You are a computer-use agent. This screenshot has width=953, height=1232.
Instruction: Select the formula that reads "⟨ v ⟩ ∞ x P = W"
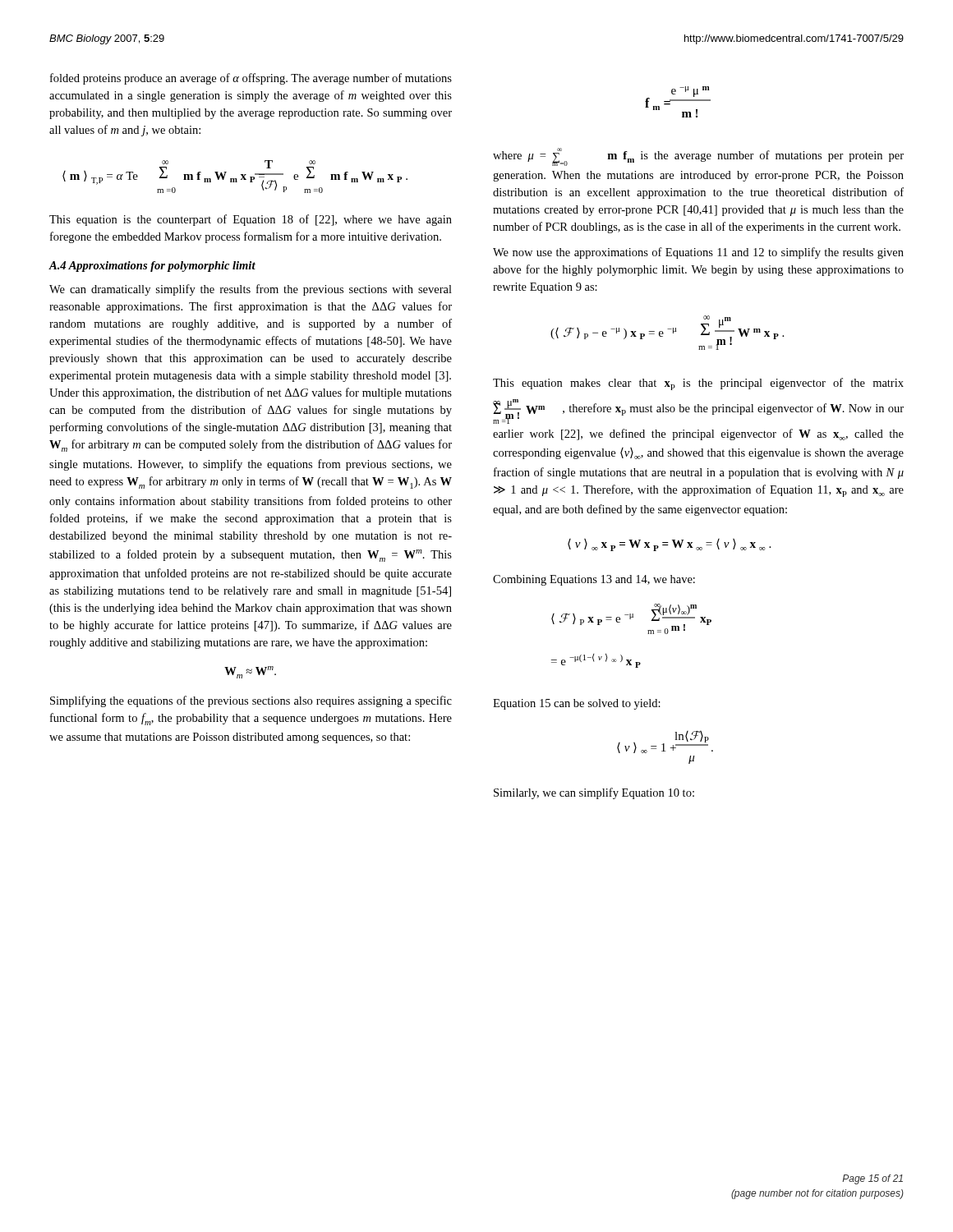click(698, 542)
